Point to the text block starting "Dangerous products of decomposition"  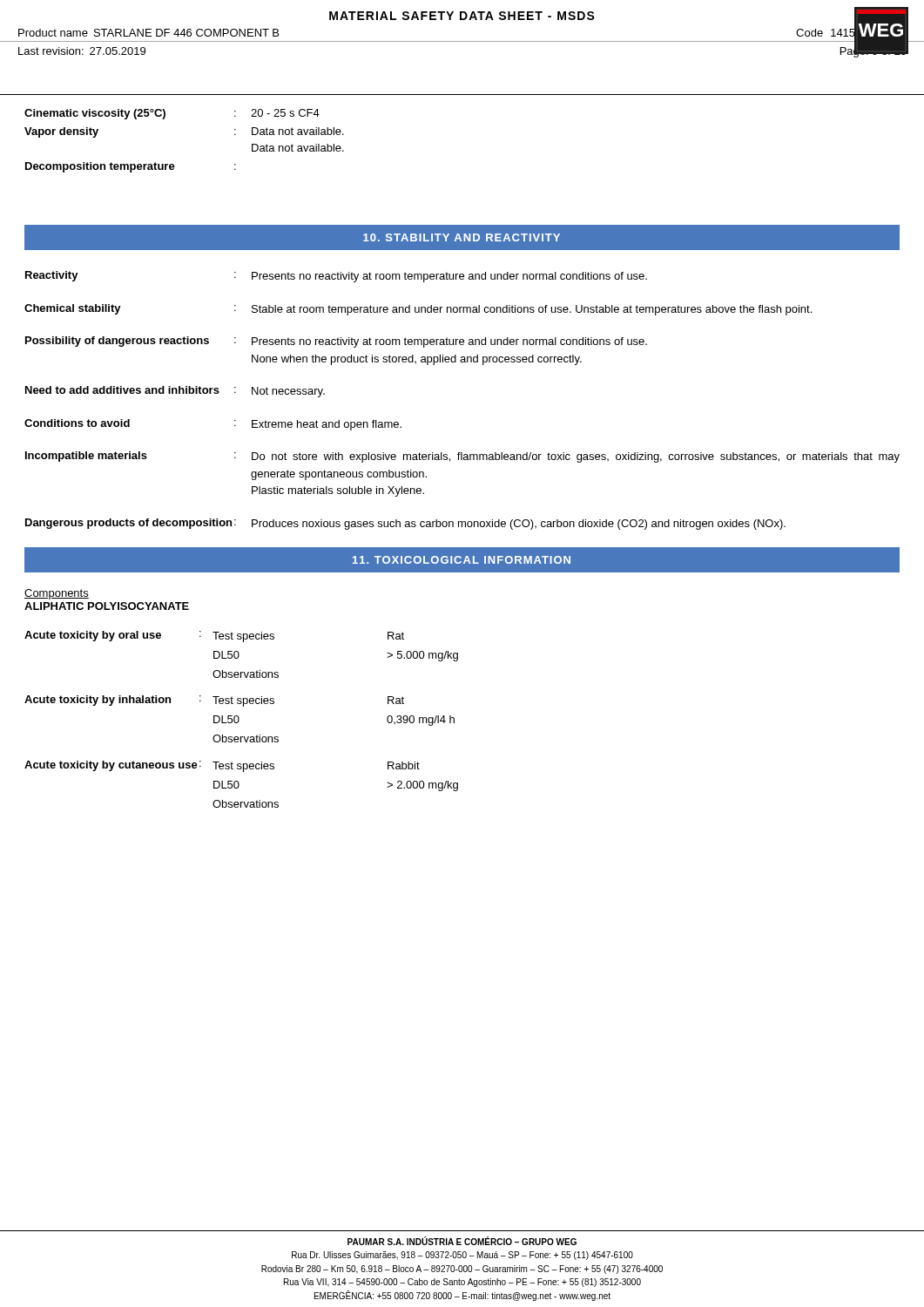(x=462, y=523)
